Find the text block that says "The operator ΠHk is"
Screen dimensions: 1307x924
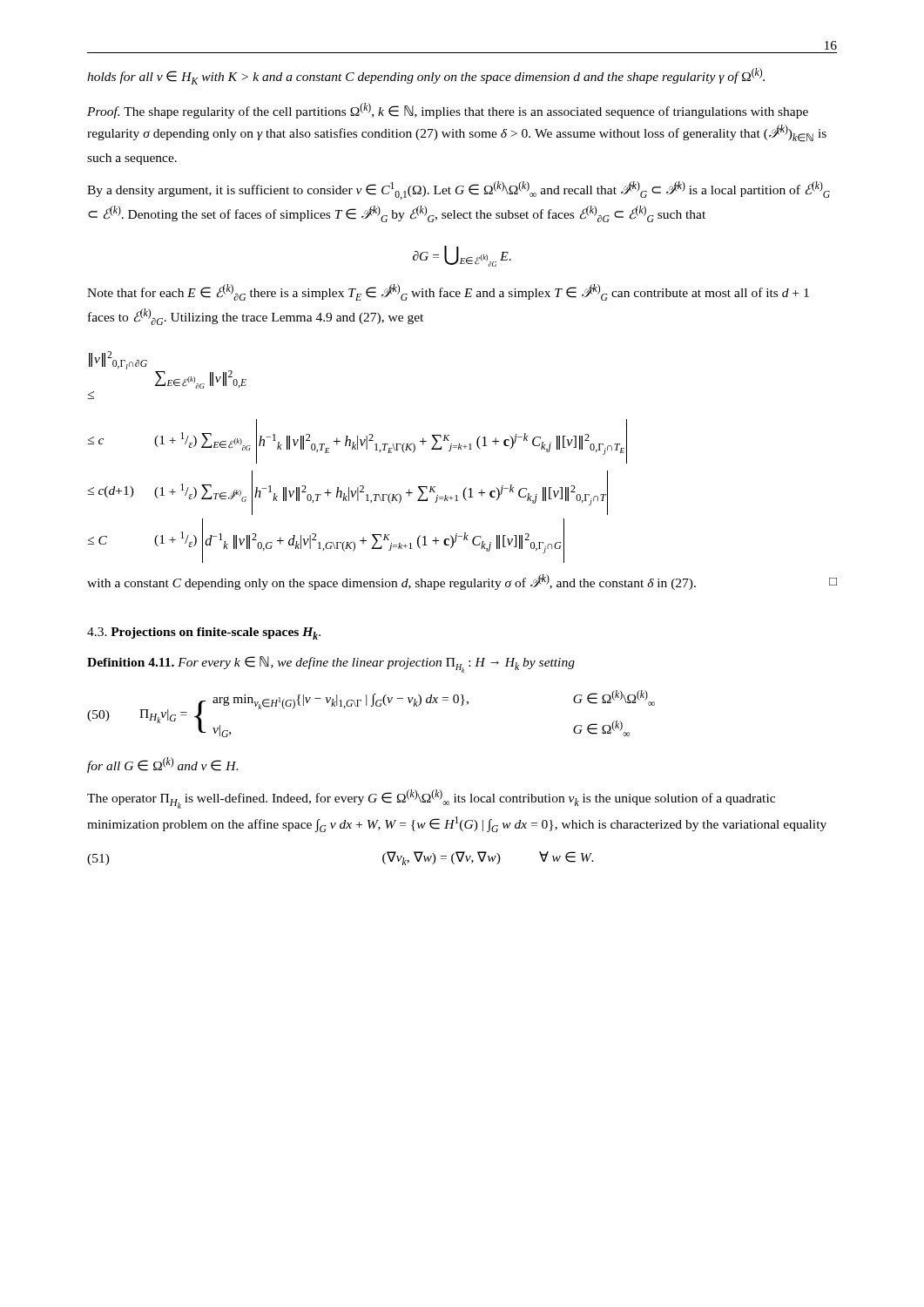coord(457,812)
